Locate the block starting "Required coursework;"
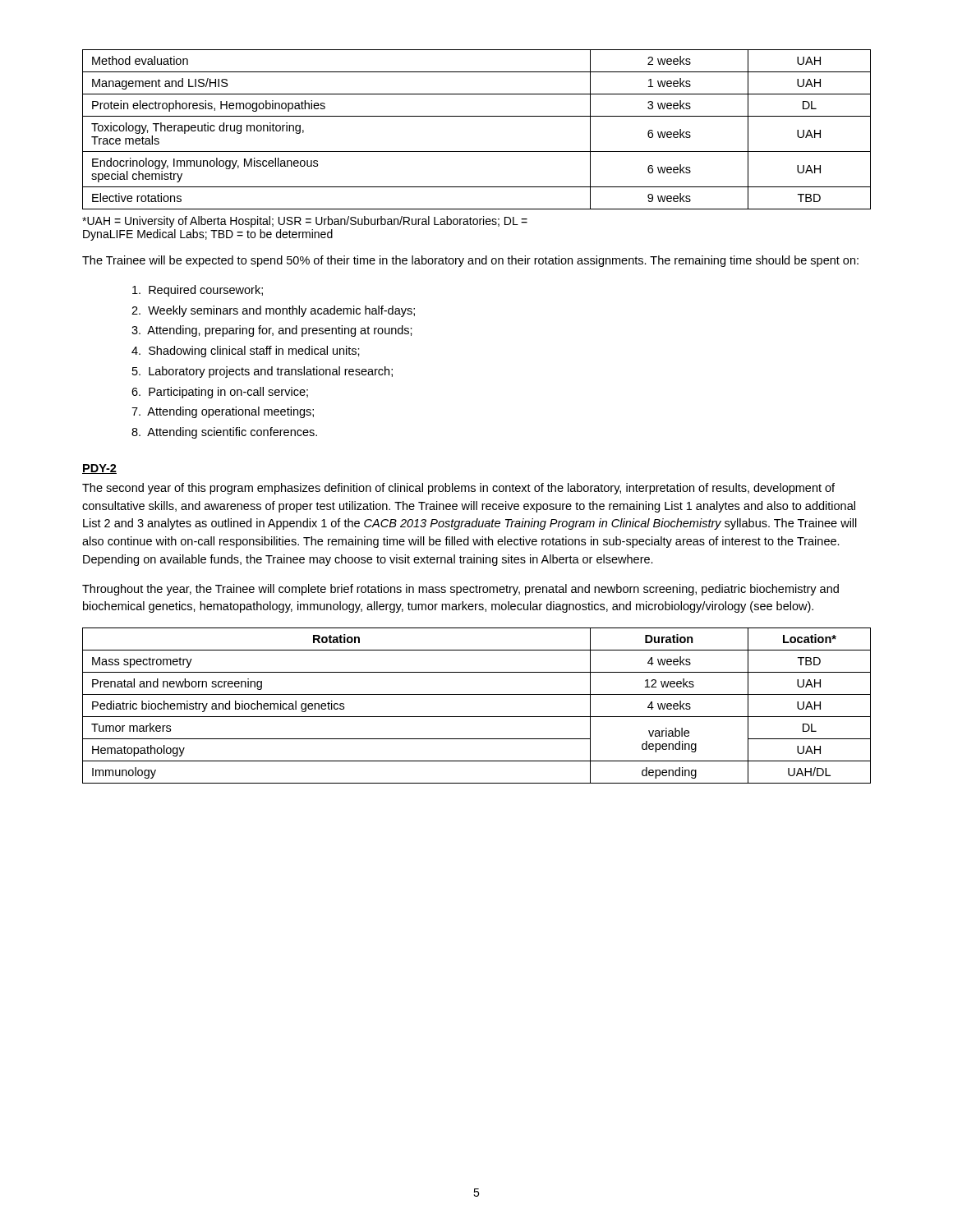953x1232 pixels. coord(198,290)
